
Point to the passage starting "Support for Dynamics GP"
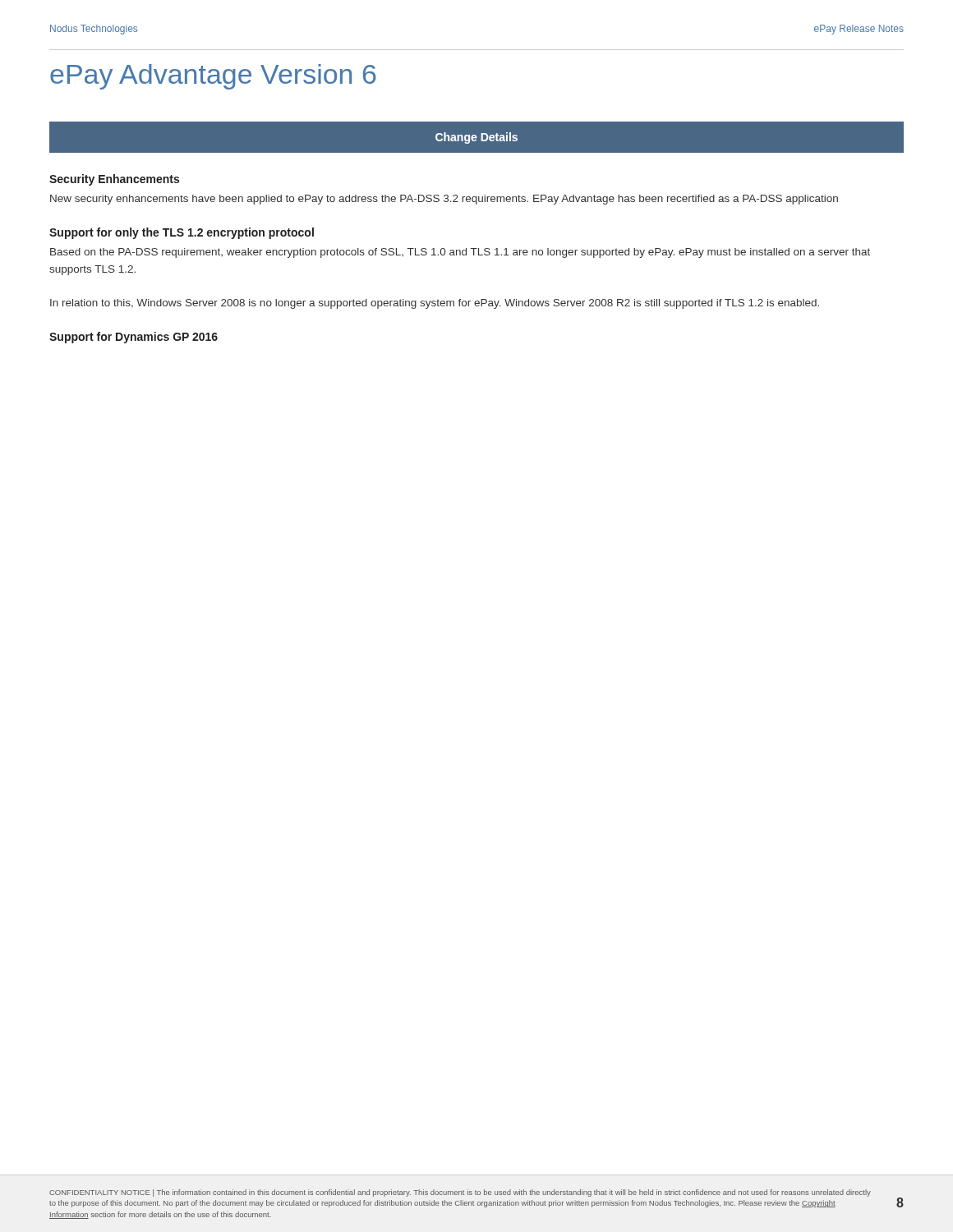[134, 337]
